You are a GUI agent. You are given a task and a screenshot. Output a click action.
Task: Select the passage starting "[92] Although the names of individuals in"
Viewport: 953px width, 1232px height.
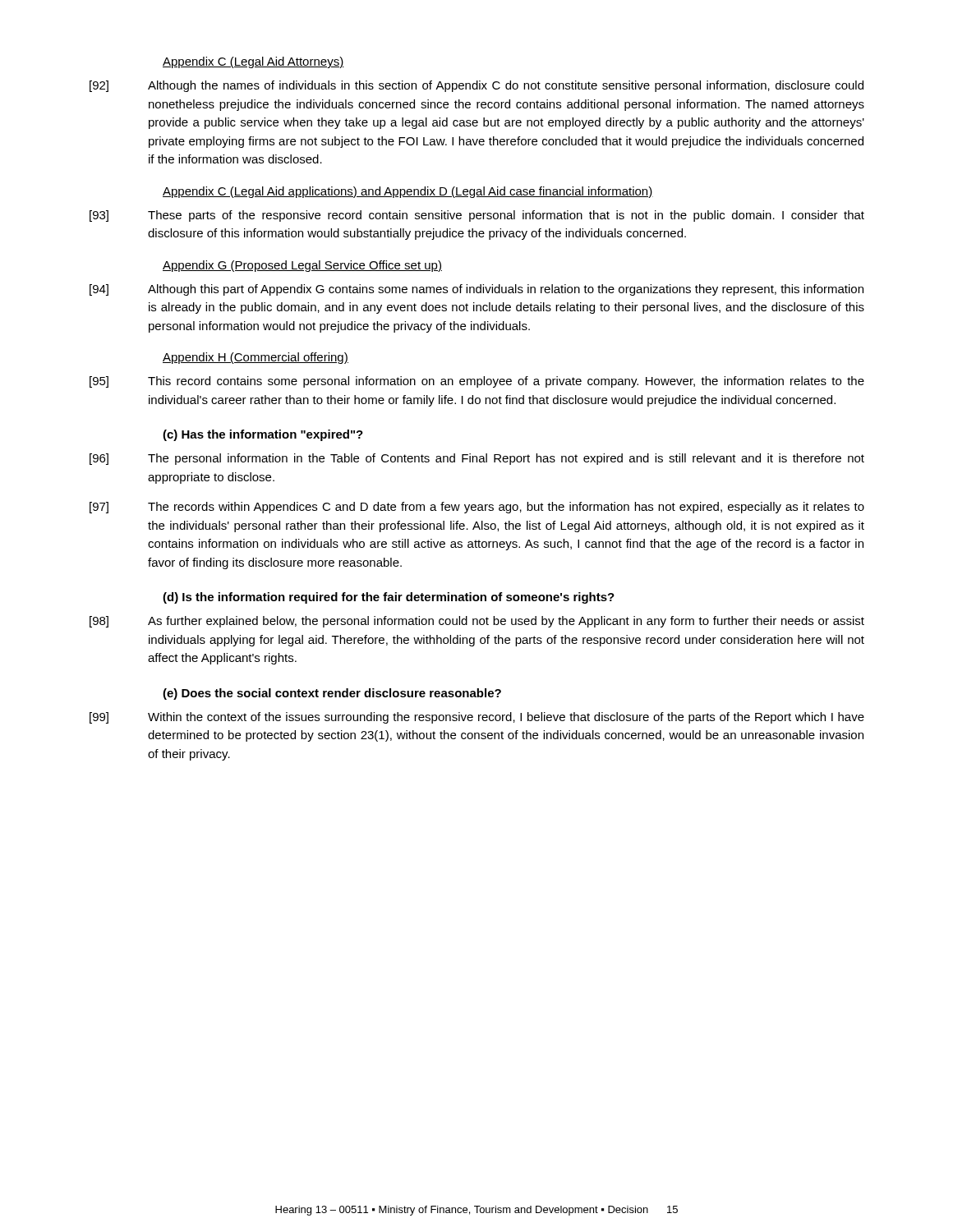(476, 123)
